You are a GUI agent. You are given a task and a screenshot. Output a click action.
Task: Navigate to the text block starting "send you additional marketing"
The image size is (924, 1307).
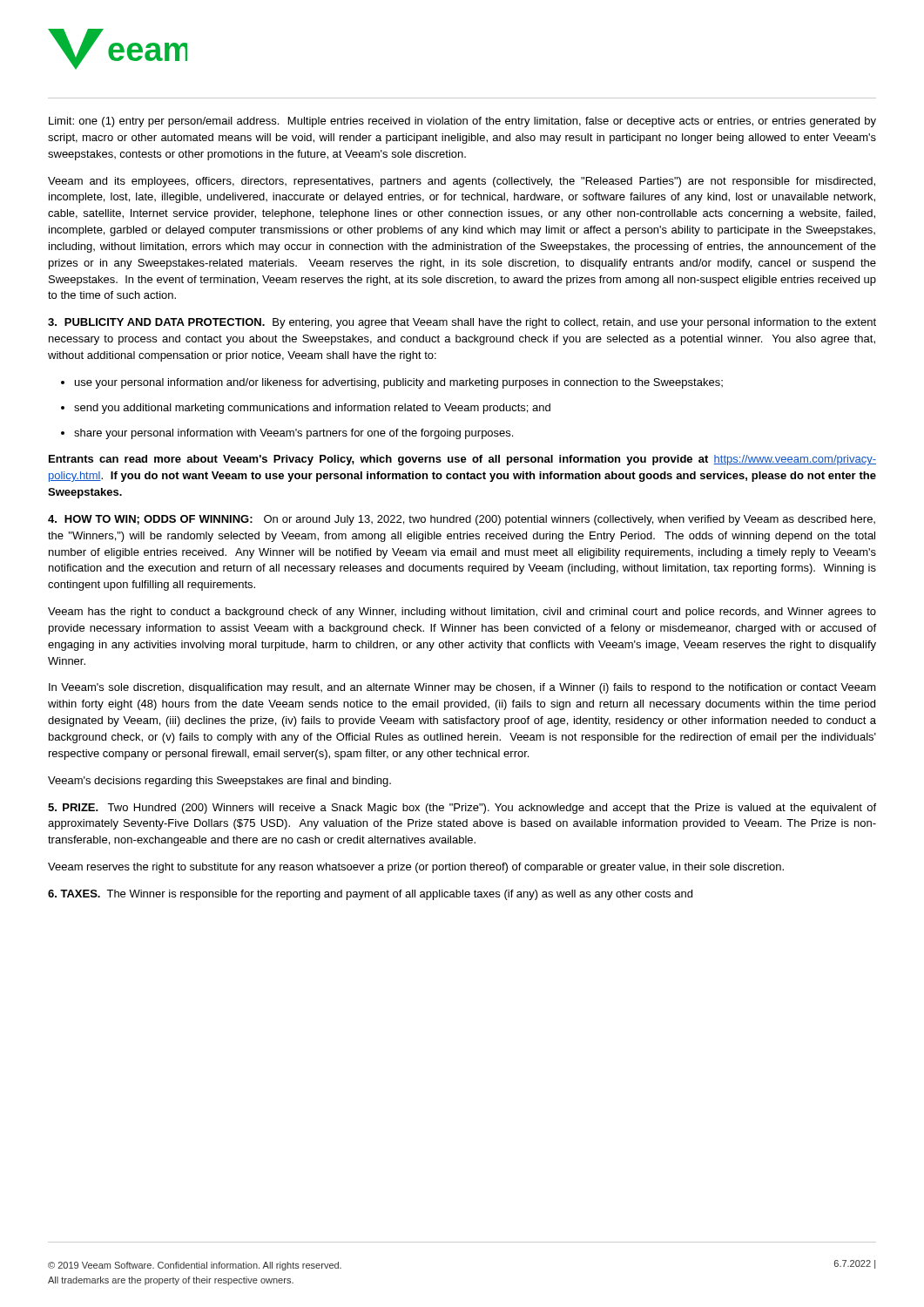[x=475, y=408]
